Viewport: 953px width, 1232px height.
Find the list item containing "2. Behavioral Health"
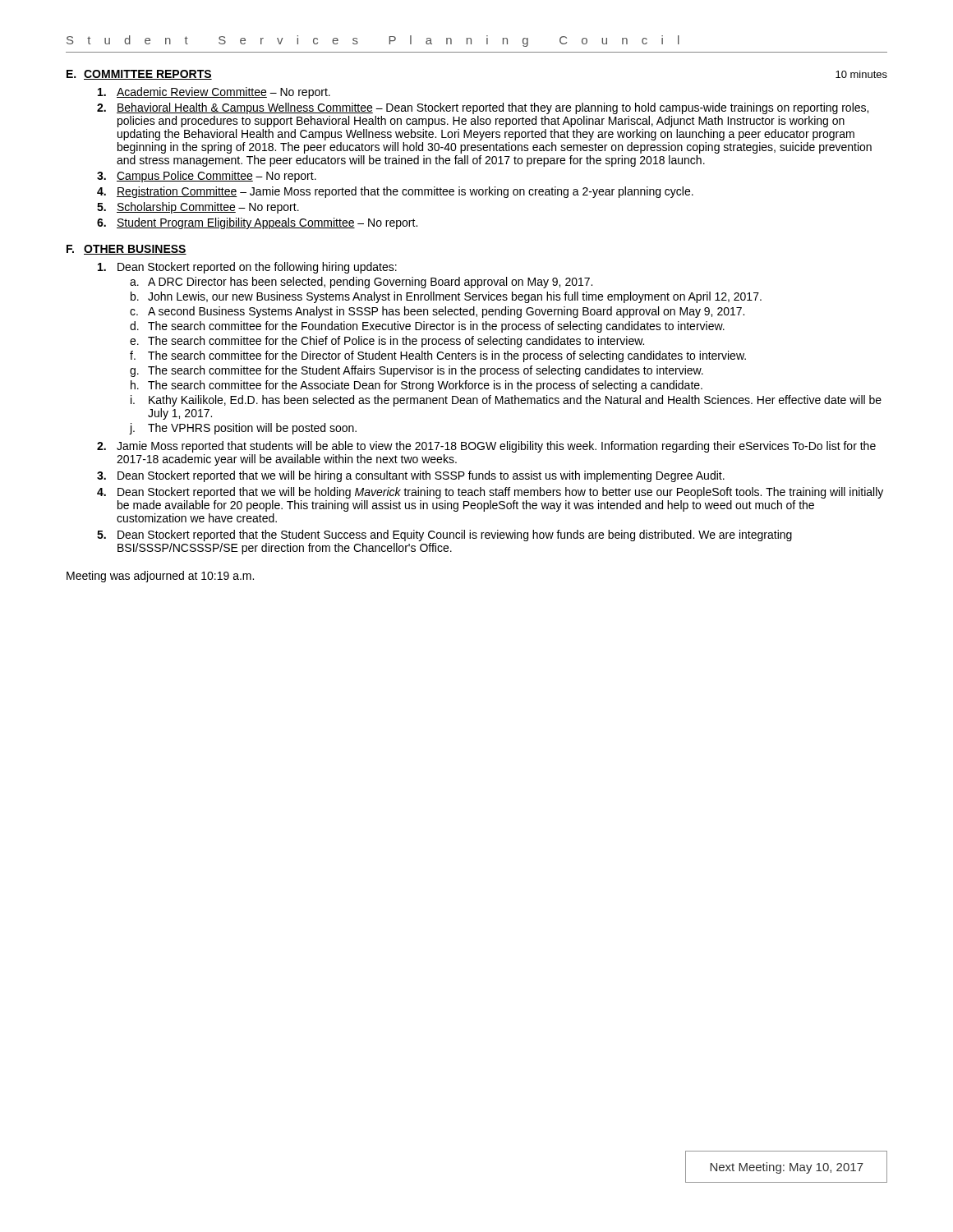click(492, 134)
